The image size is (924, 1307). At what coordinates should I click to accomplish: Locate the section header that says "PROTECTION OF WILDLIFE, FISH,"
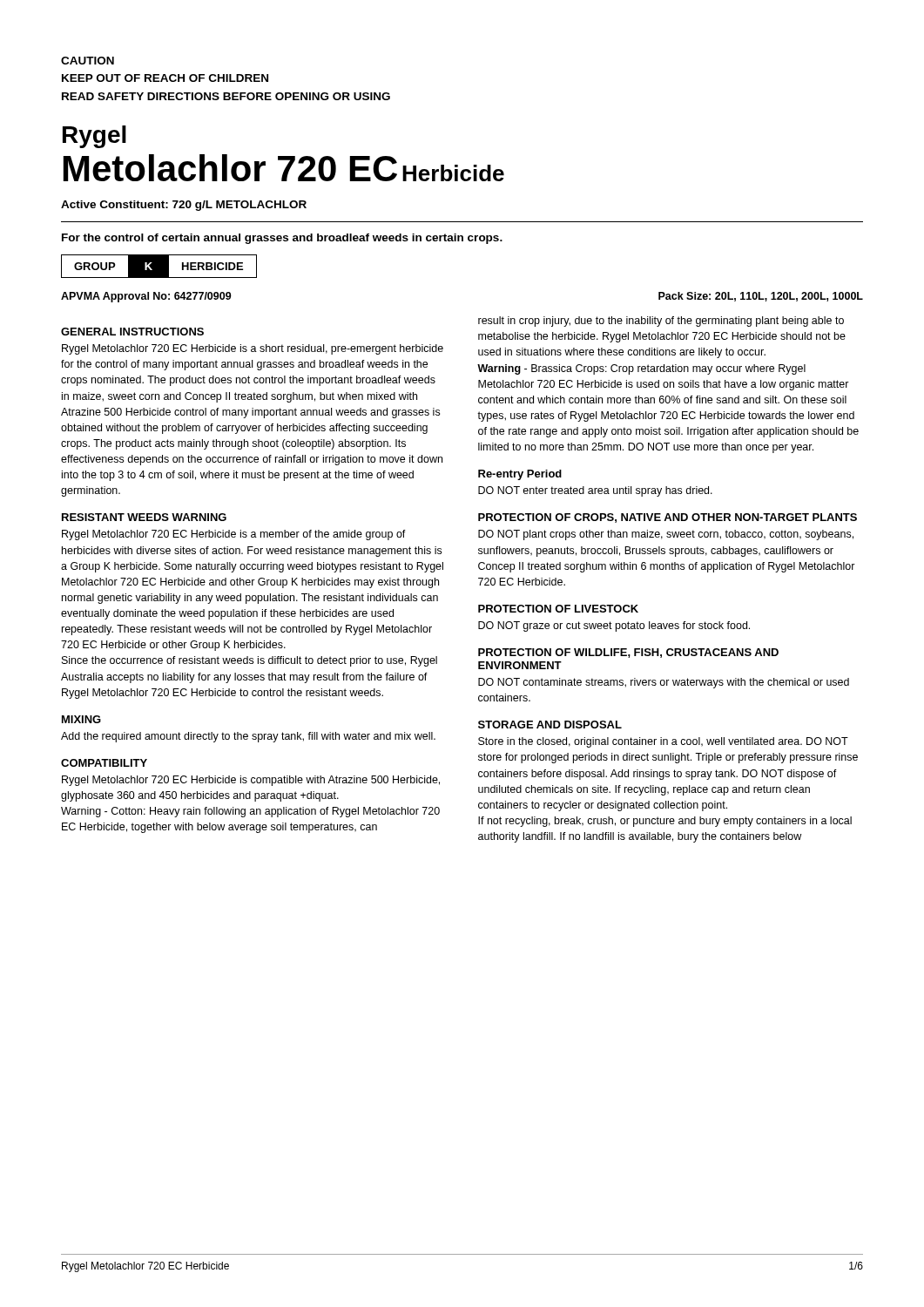[628, 659]
